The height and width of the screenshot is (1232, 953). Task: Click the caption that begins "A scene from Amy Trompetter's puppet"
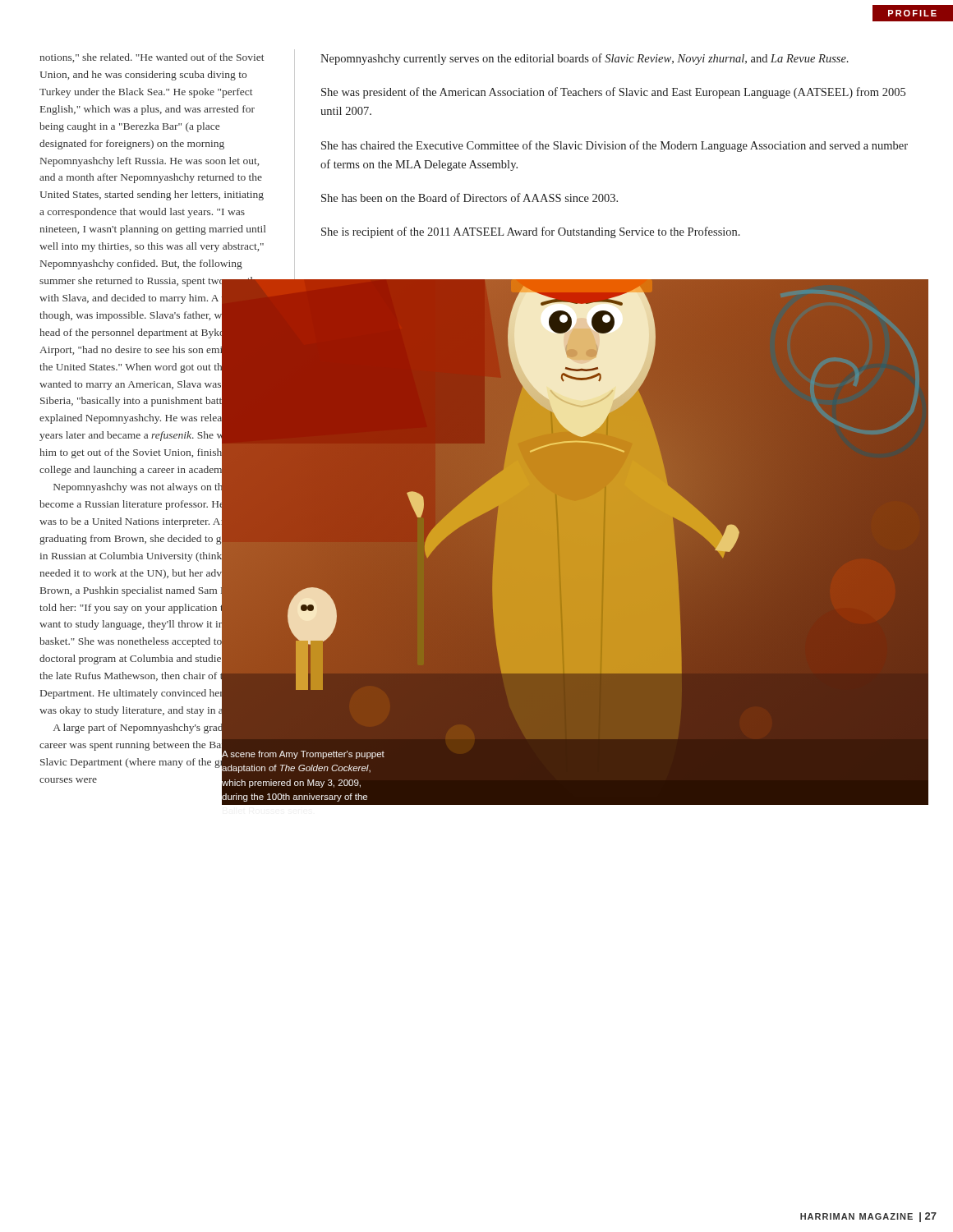(304, 783)
